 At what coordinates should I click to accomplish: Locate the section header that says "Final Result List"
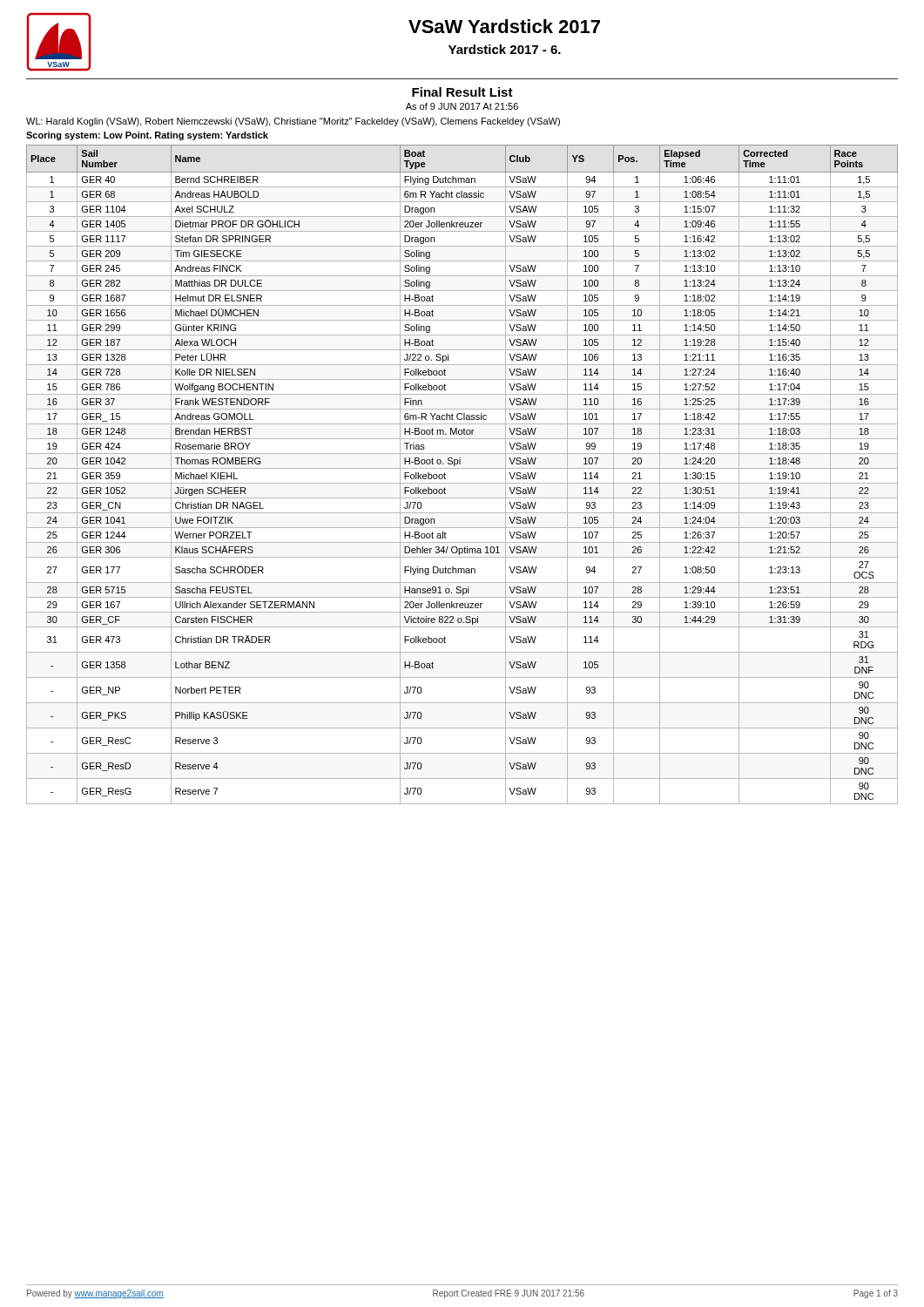click(462, 92)
